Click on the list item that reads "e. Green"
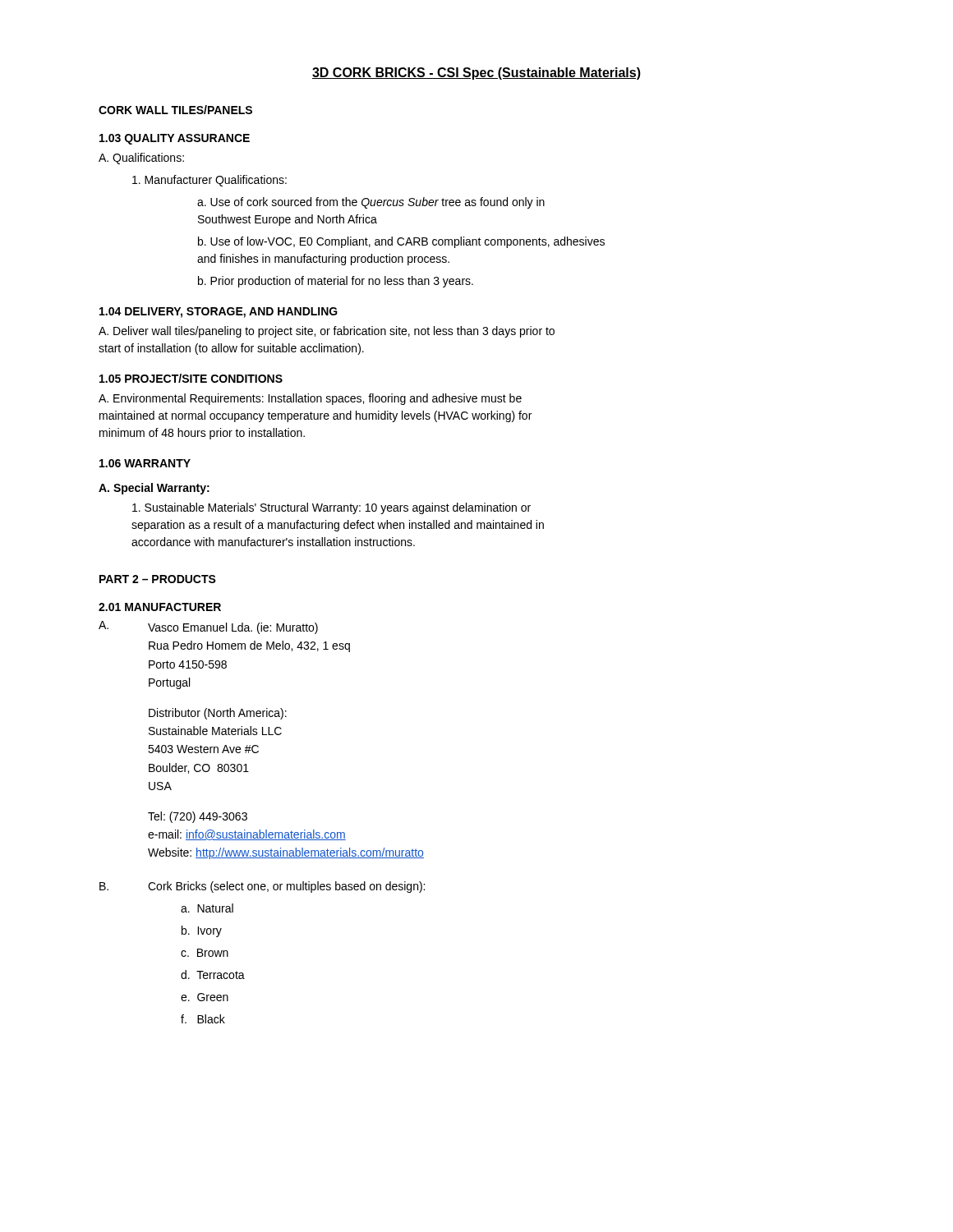Image resolution: width=953 pixels, height=1232 pixels. (x=205, y=997)
